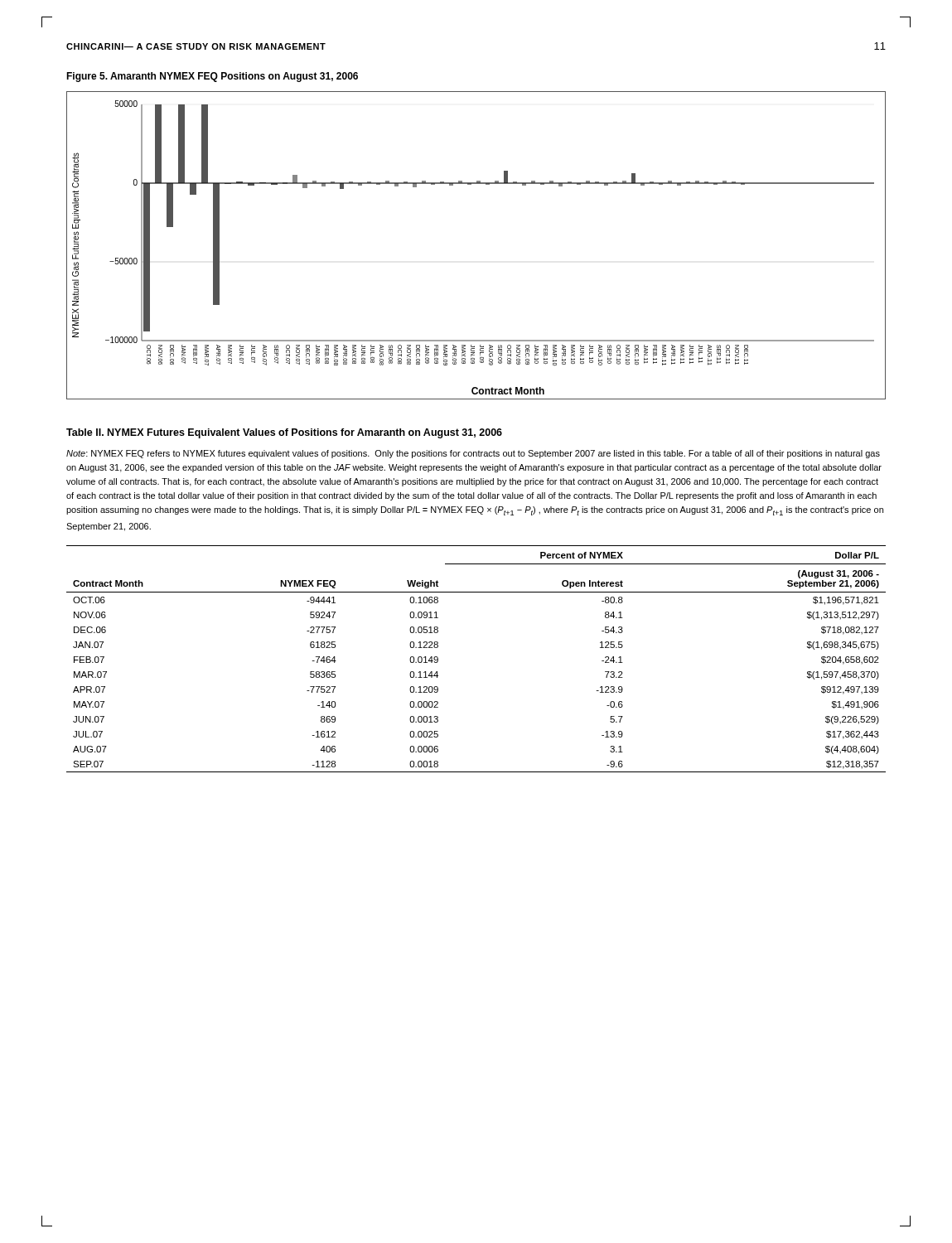Locate the text starting "Note: NYMEX FEQ refers"

click(x=475, y=490)
